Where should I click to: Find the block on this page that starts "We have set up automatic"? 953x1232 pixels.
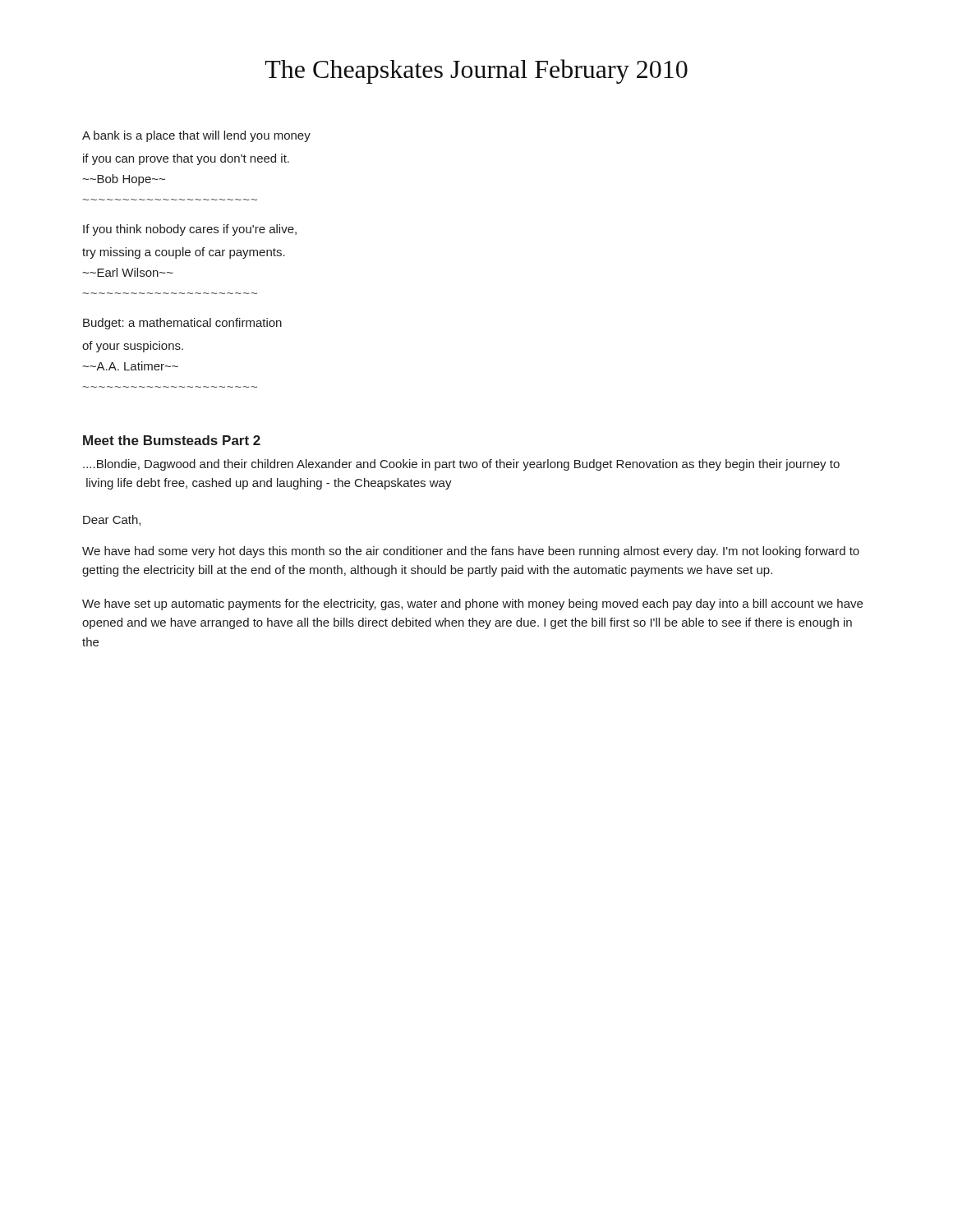click(473, 622)
